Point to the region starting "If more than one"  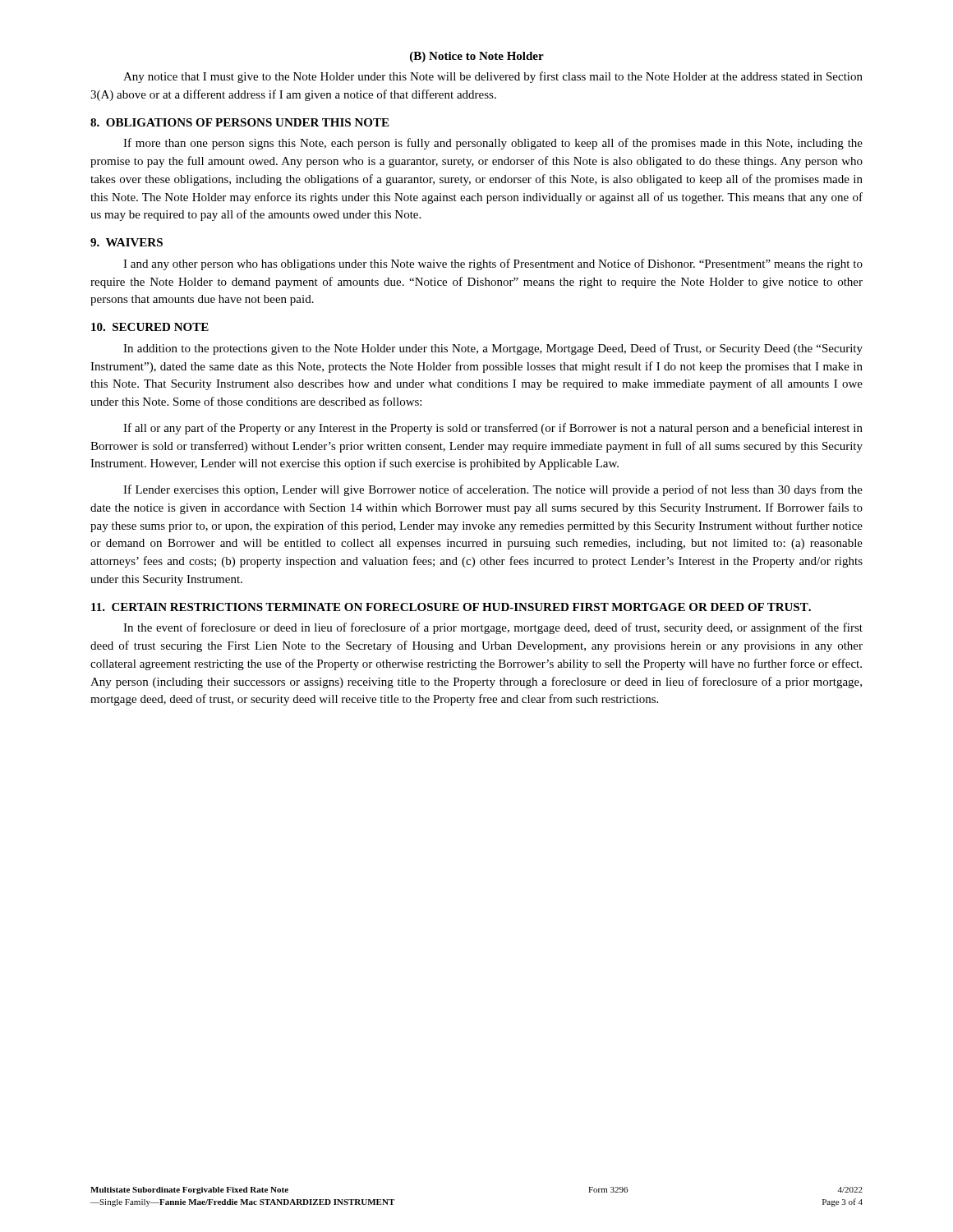click(476, 180)
